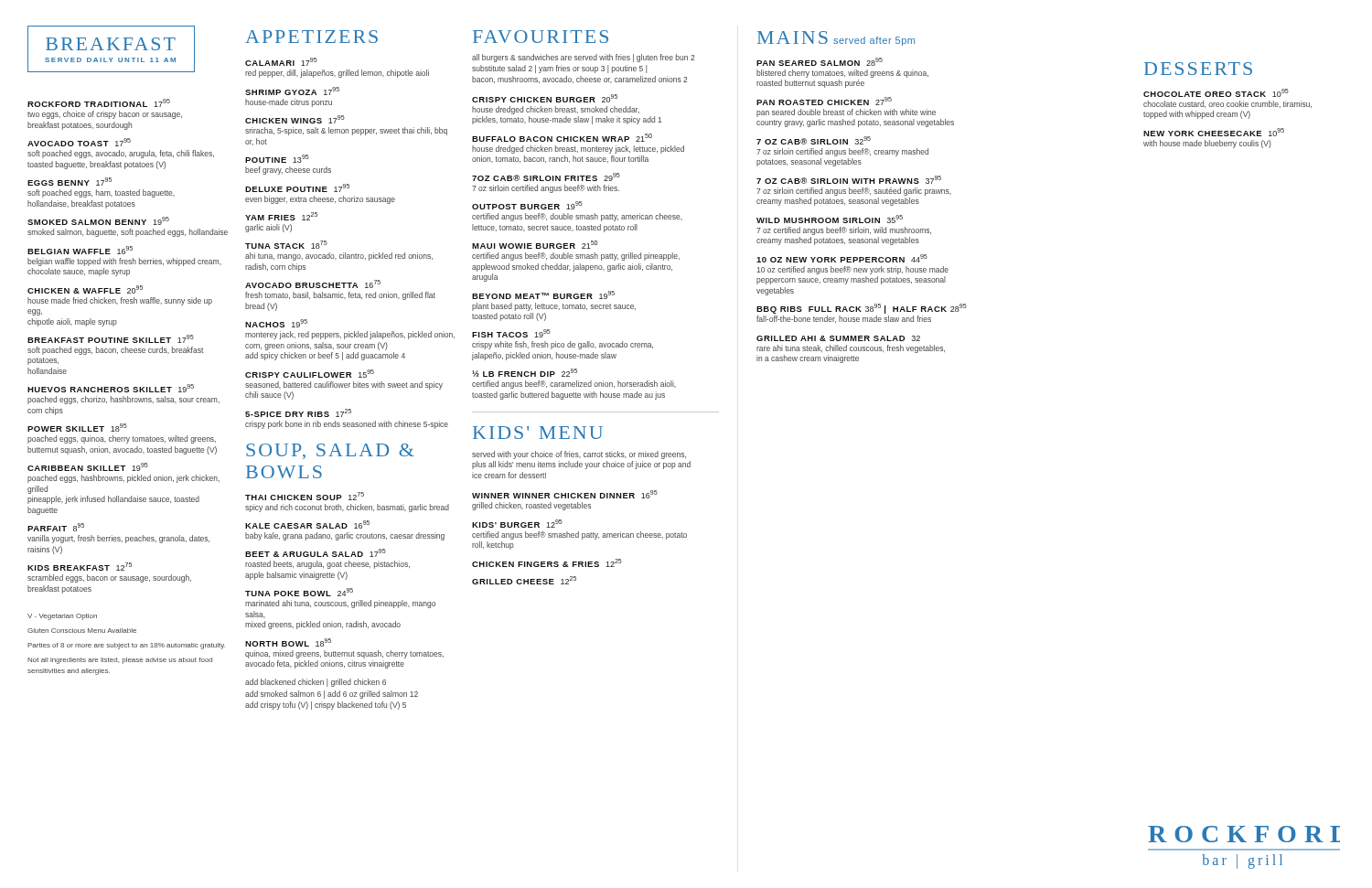Find the list item with the text "KIDS BREAKFAST 1275 scrambled"

(128, 578)
